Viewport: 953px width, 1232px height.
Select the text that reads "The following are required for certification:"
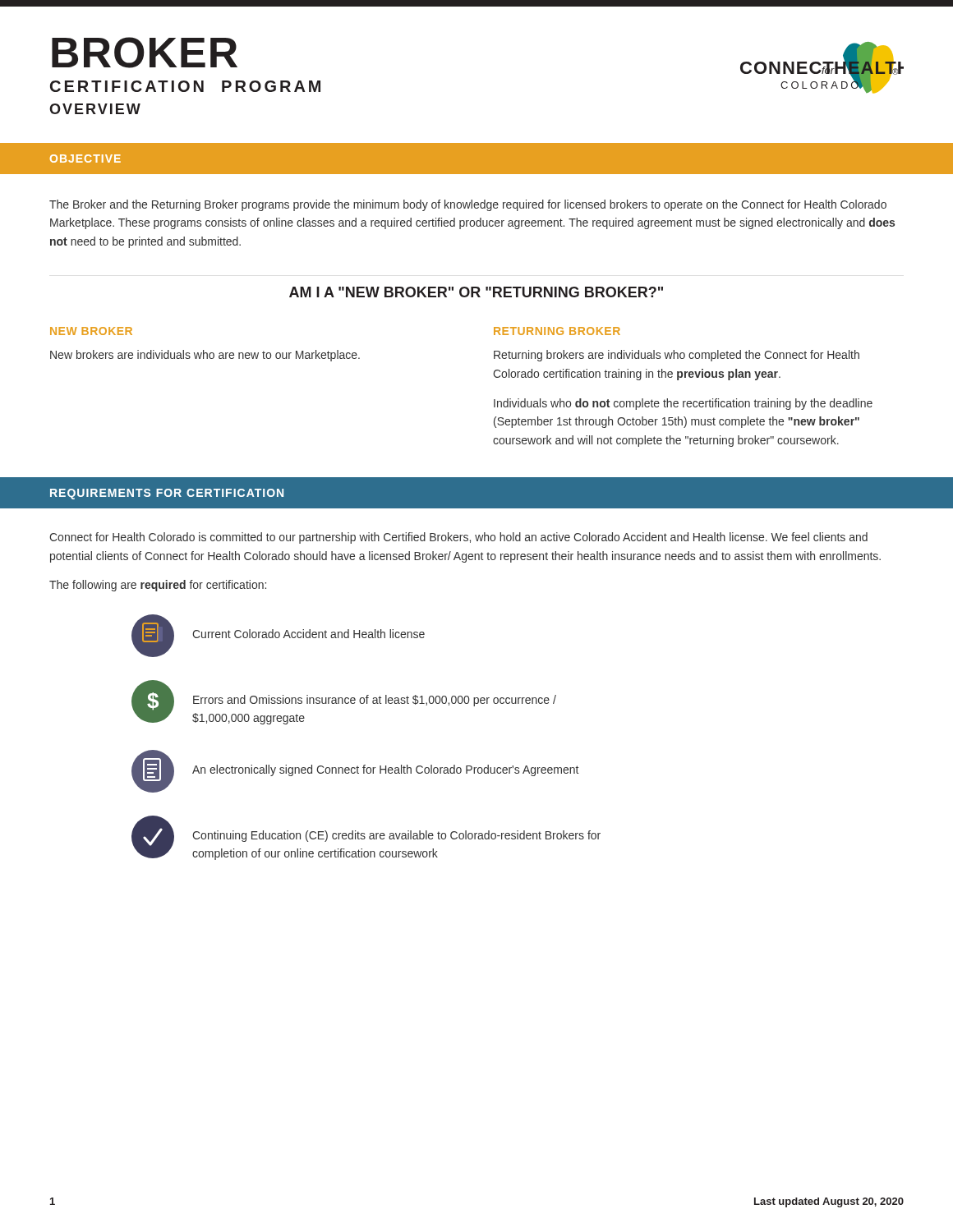(158, 585)
